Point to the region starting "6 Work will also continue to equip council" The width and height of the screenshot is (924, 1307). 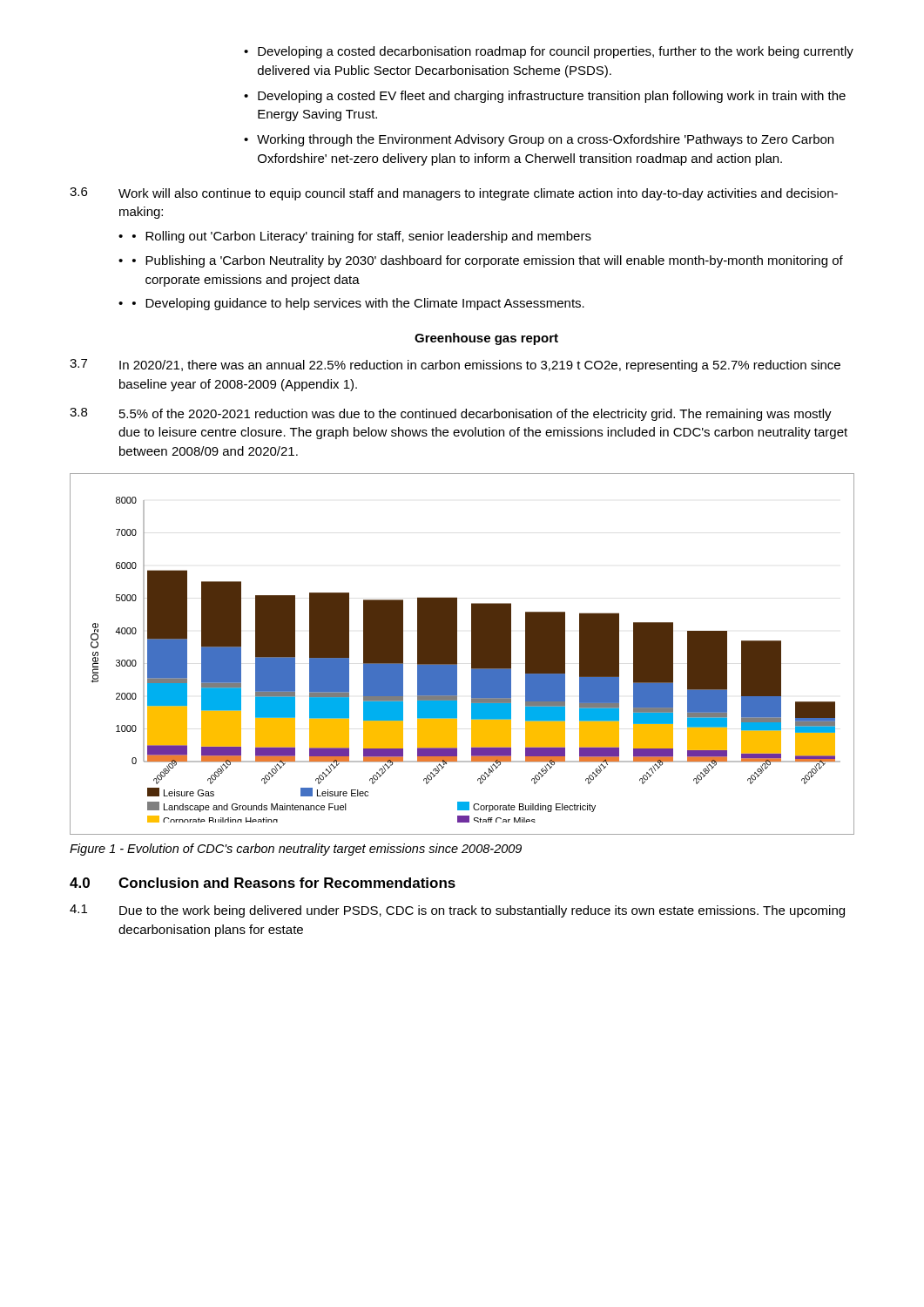click(x=462, y=251)
